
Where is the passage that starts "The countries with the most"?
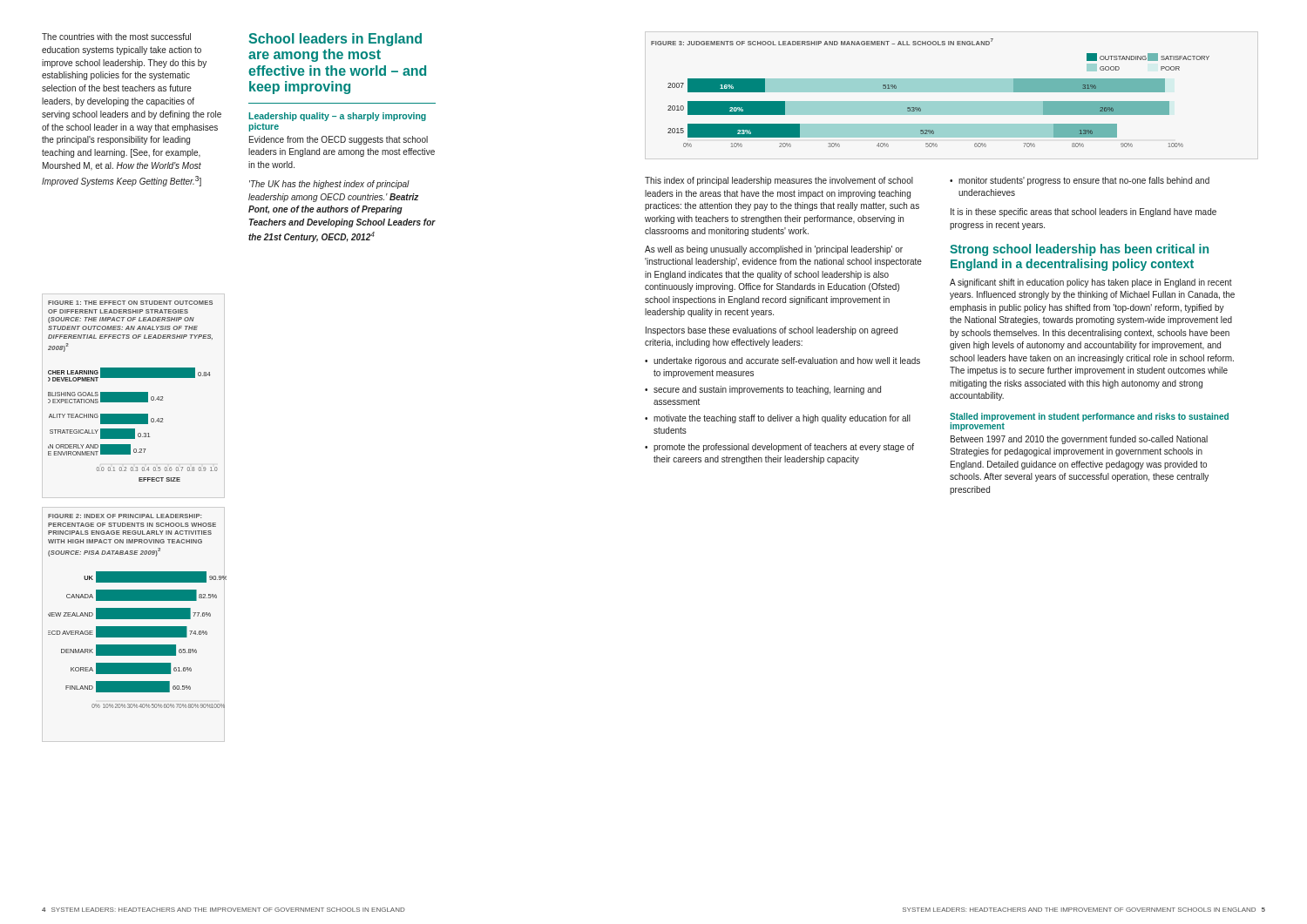[x=132, y=109]
